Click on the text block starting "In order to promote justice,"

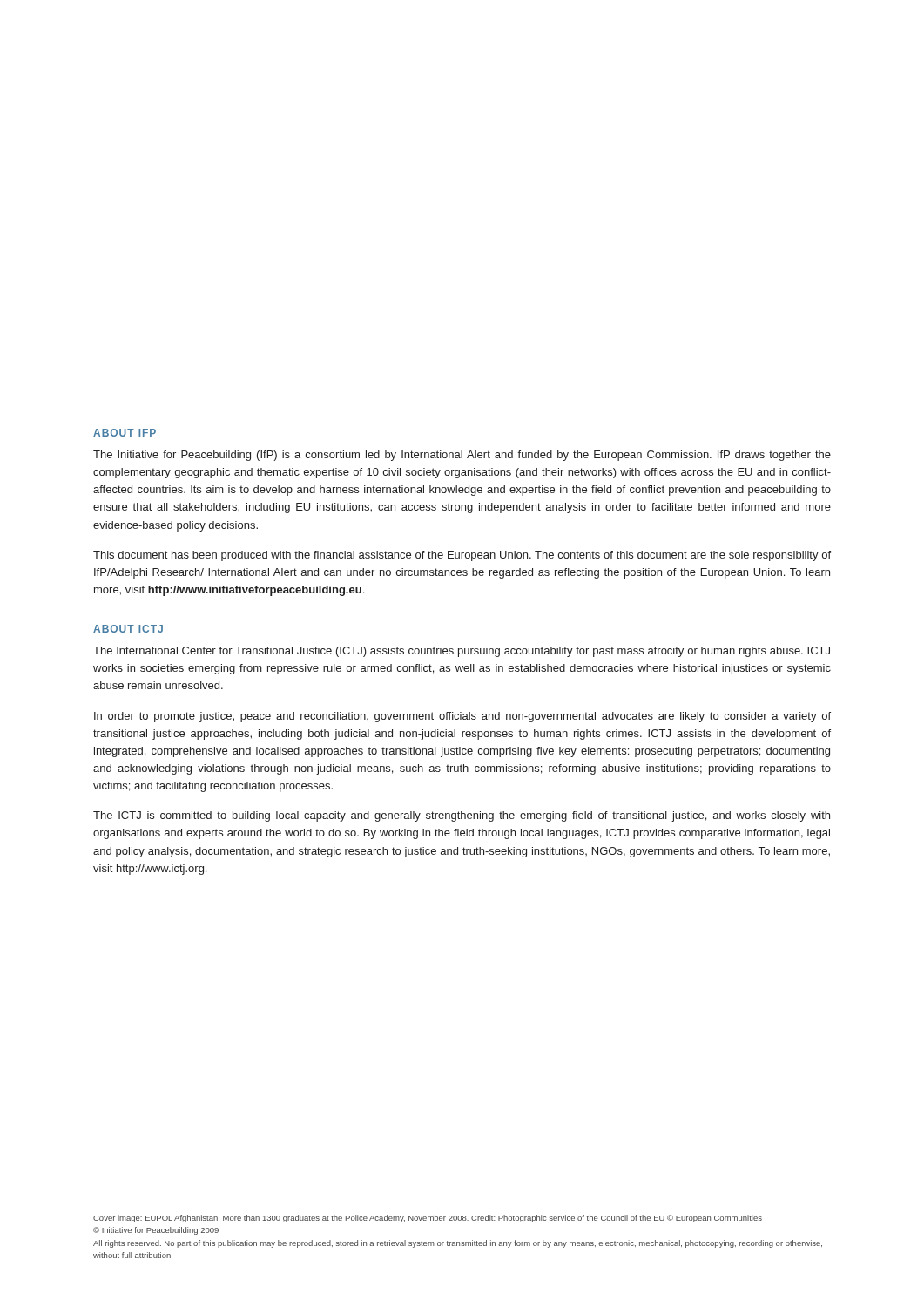[x=462, y=751]
